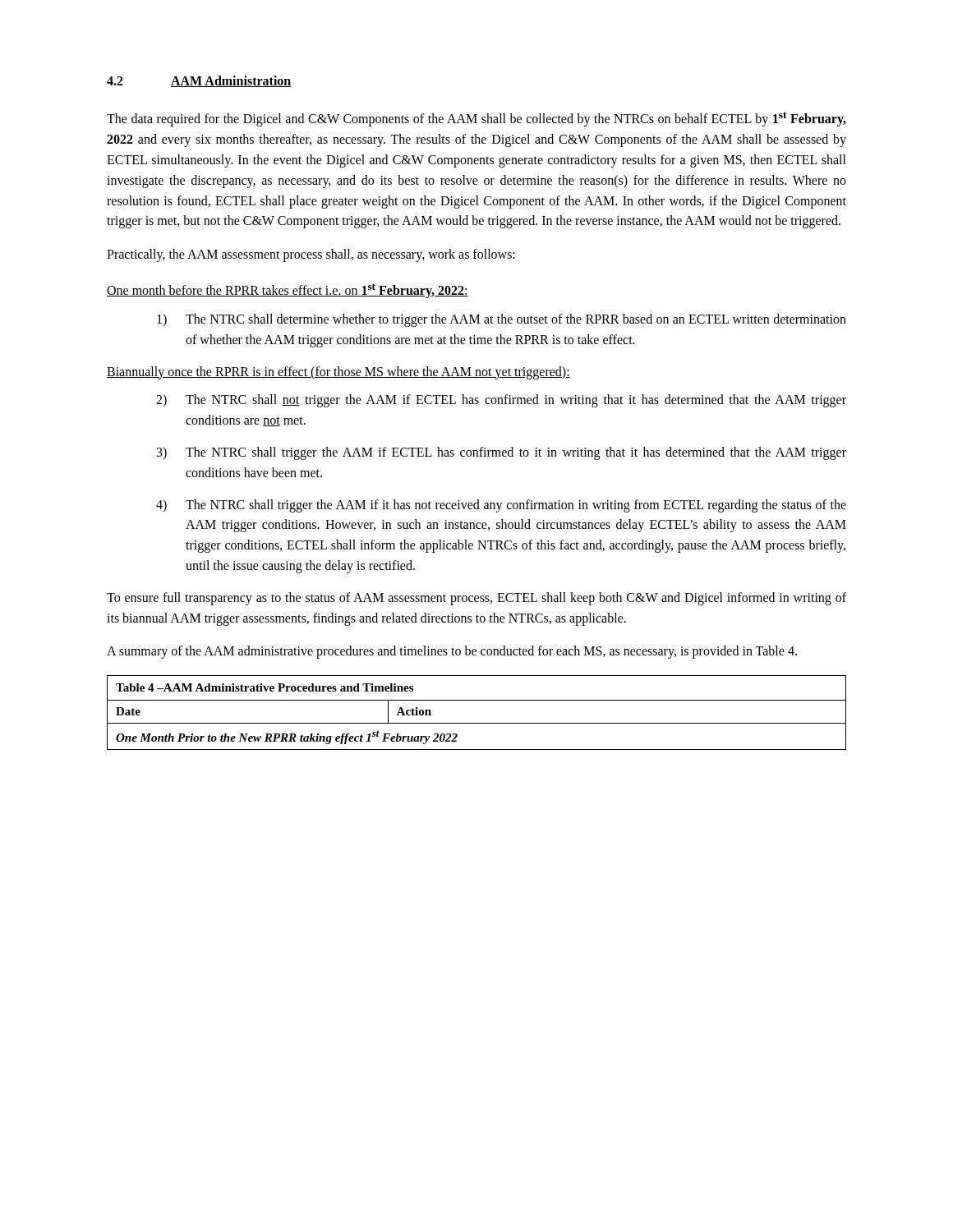
Task: Select the text block containing "To ensure full transparency as to the"
Action: (x=476, y=608)
